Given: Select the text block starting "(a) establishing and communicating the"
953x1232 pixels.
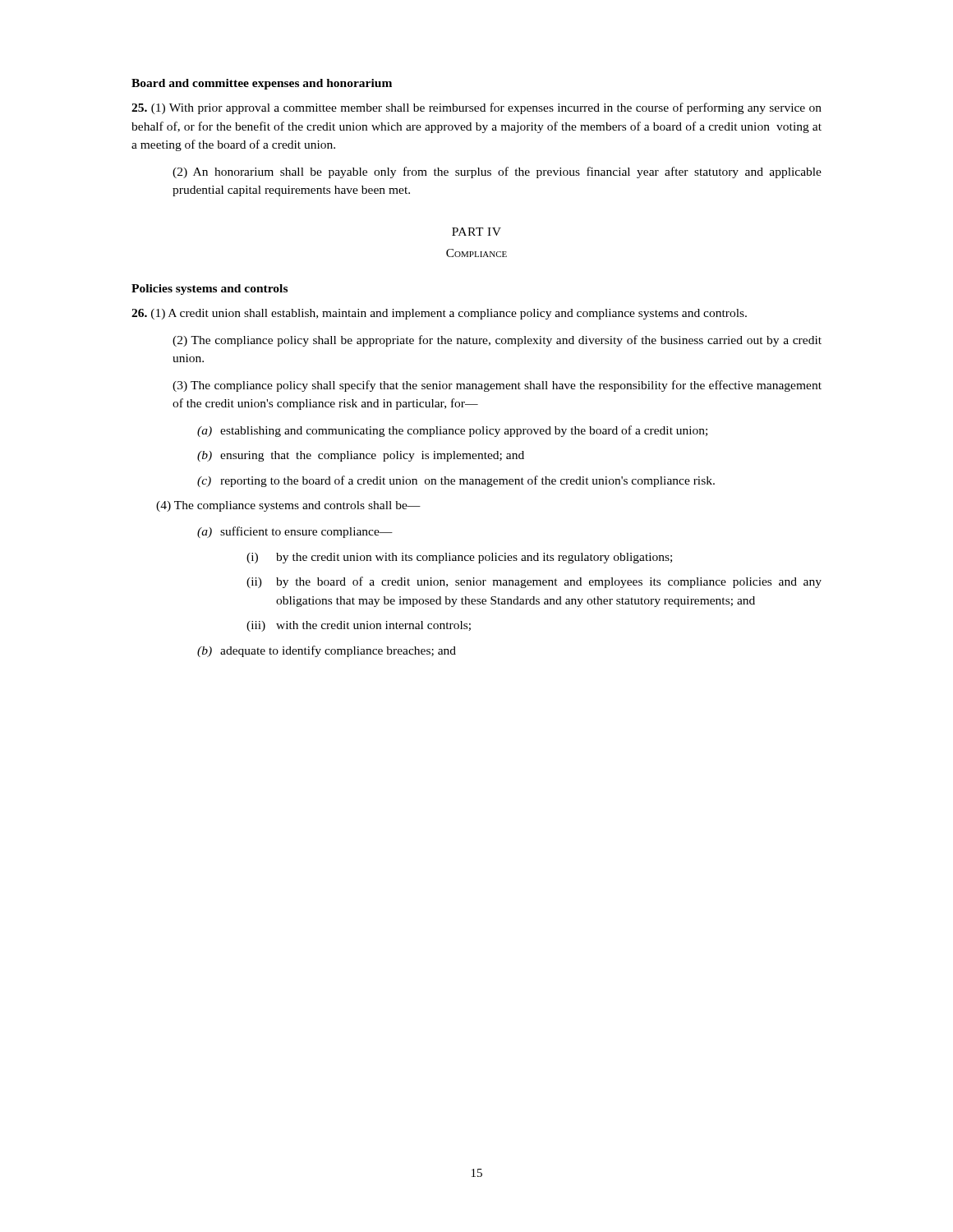Looking at the screenshot, I should [509, 430].
